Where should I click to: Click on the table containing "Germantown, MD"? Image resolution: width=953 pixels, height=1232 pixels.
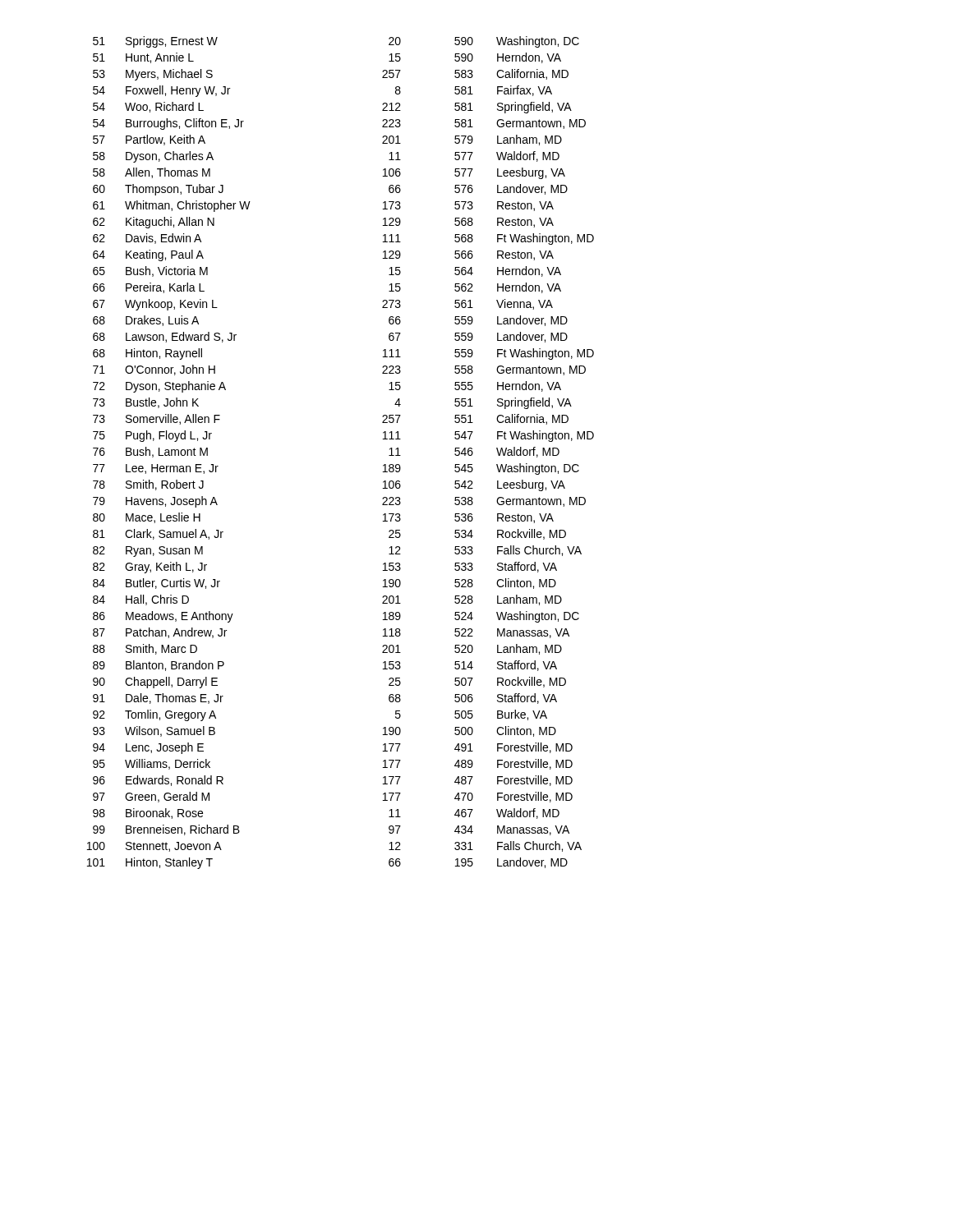(x=476, y=452)
